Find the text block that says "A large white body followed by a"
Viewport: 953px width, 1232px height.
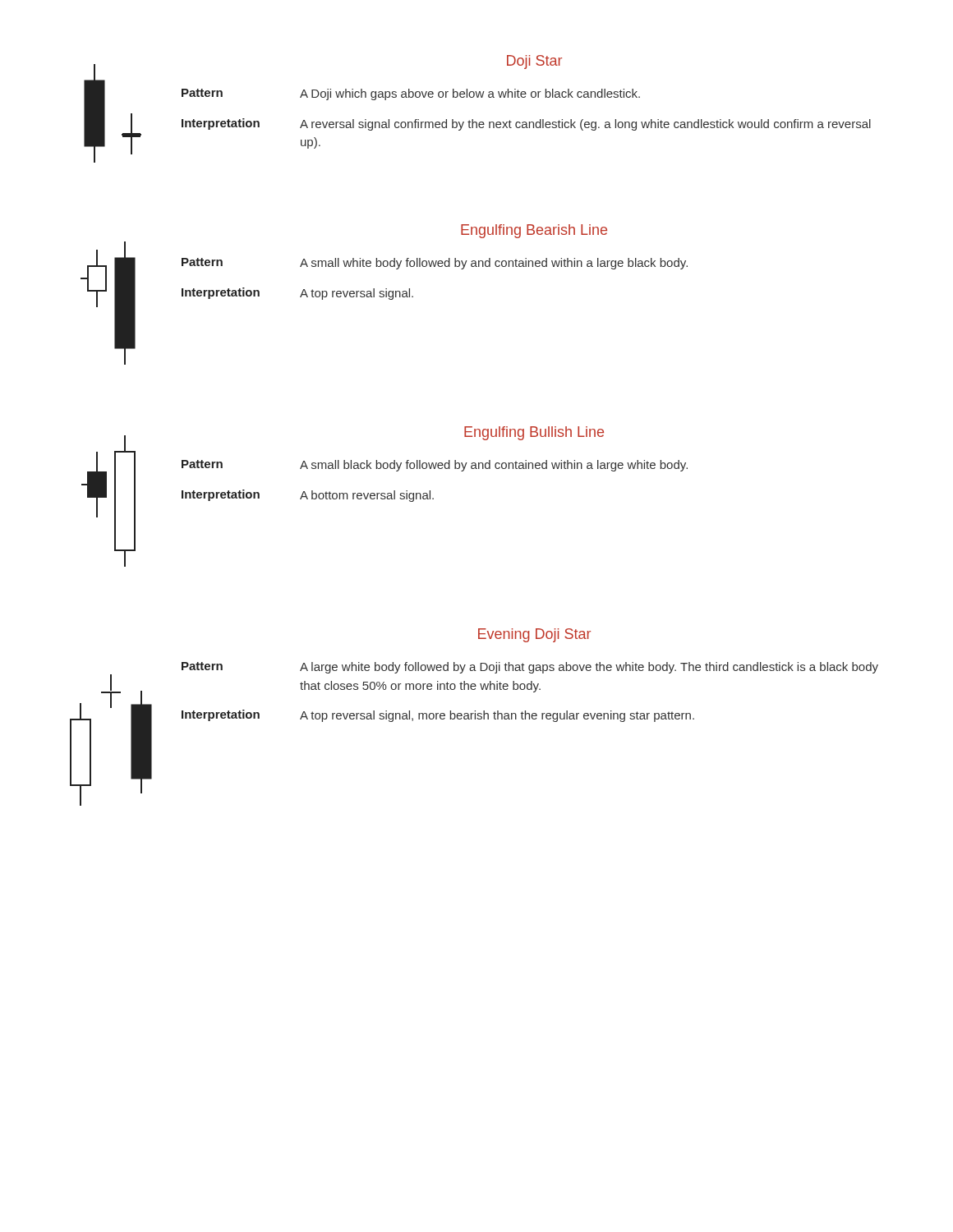pos(589,676)
